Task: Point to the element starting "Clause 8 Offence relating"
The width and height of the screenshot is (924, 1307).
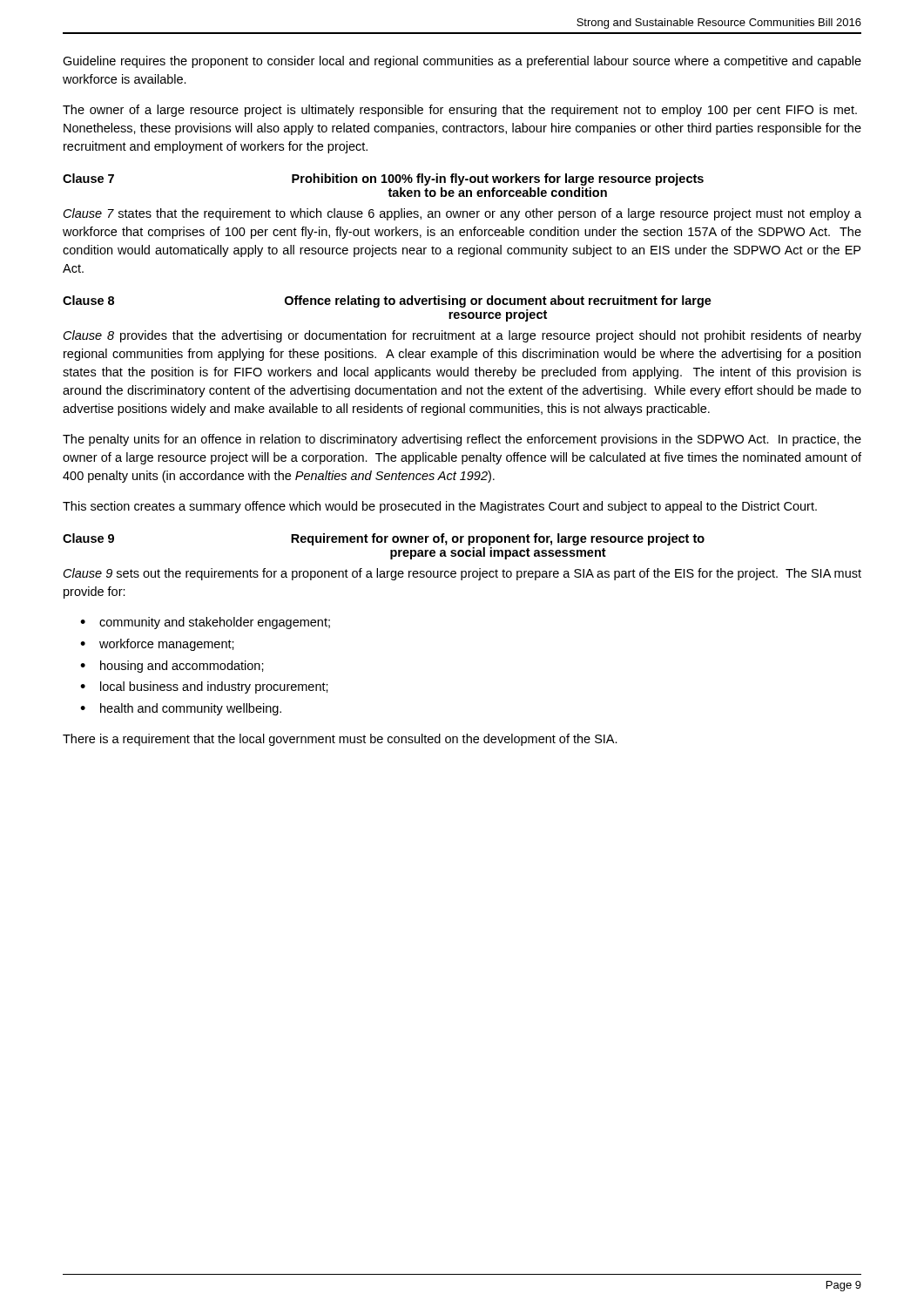Action: [462, 308]
